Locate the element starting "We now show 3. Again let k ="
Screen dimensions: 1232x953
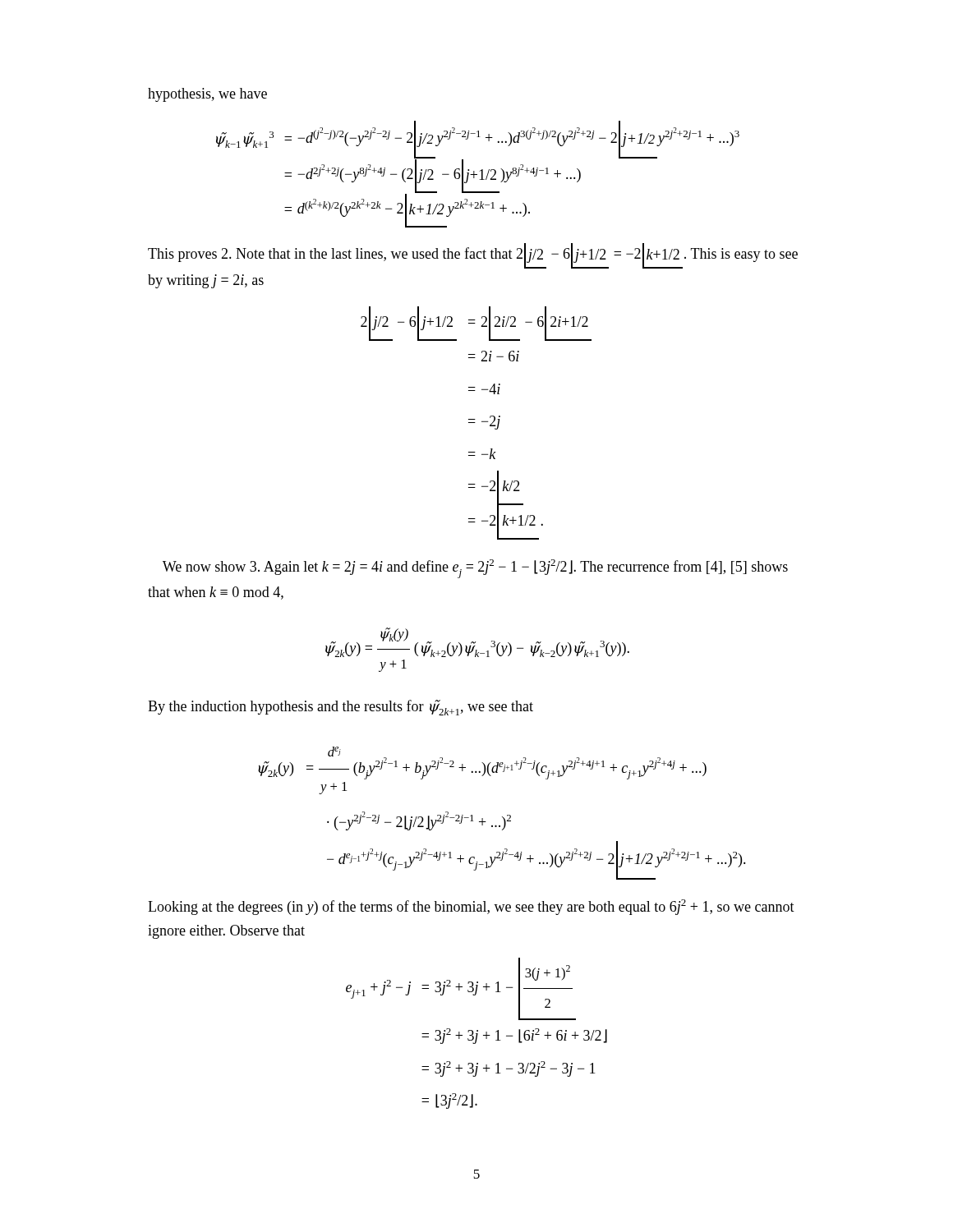point(468,578)
